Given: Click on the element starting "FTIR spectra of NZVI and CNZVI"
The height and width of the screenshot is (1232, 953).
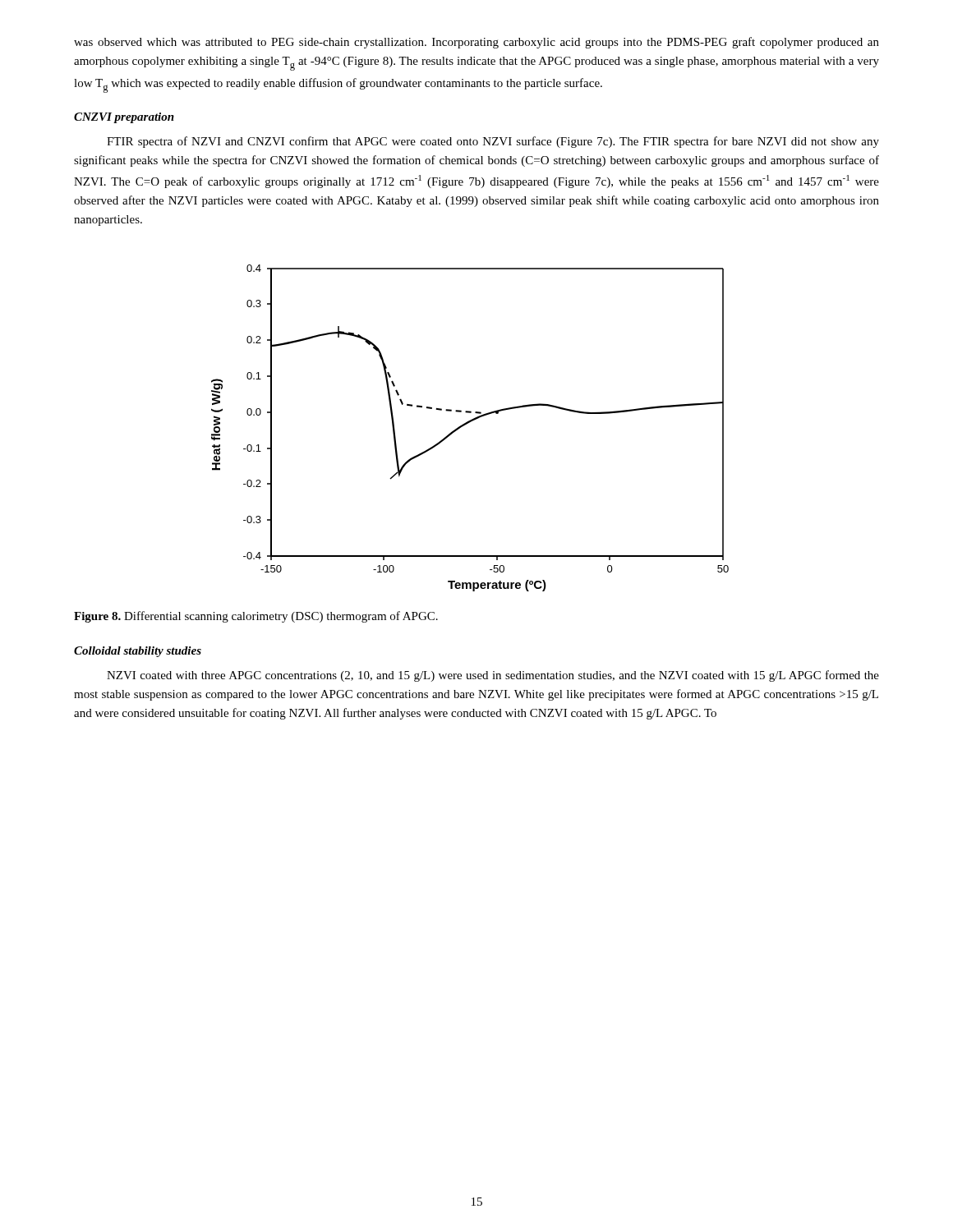Looking at the screenshot, I should point(476,181).
